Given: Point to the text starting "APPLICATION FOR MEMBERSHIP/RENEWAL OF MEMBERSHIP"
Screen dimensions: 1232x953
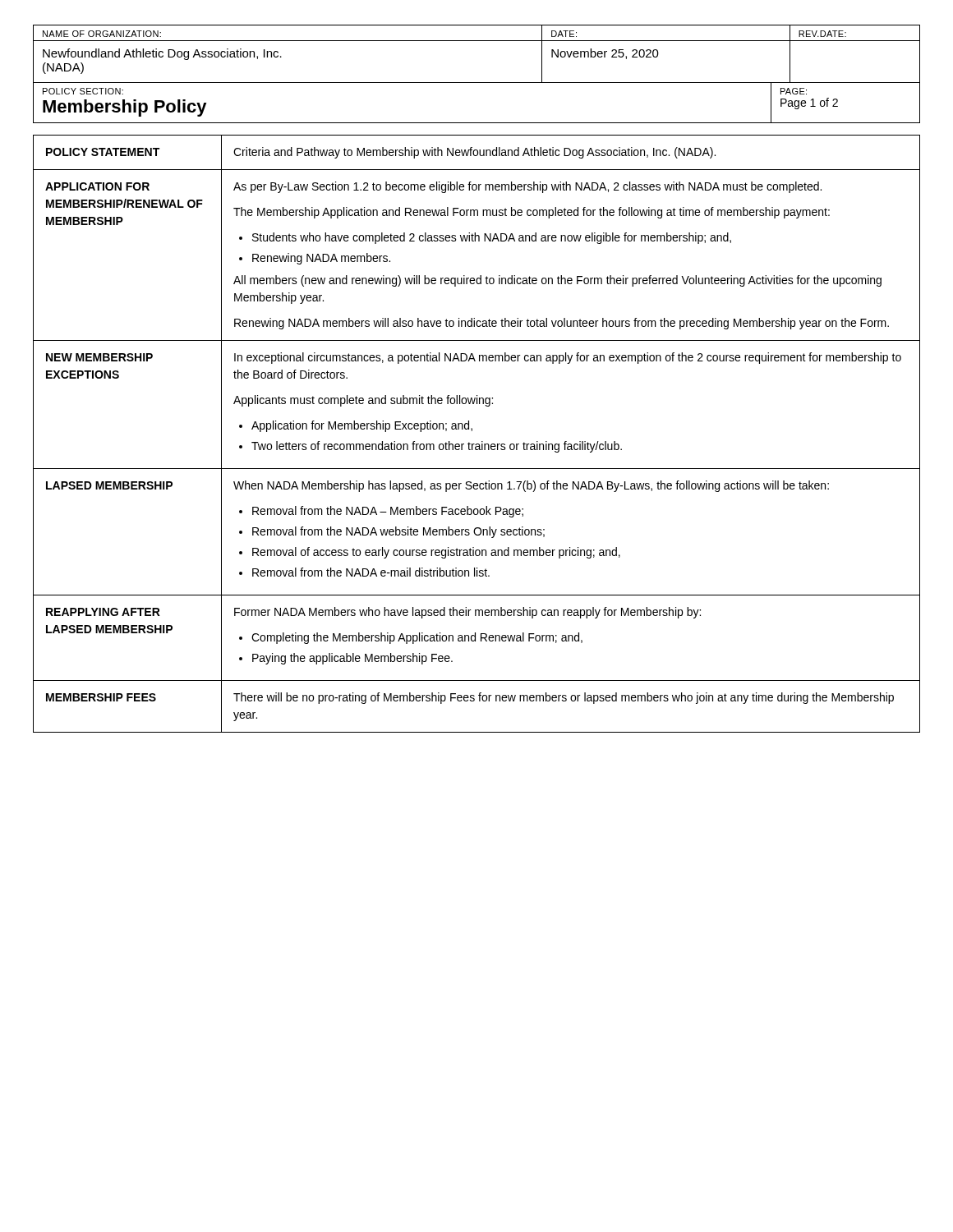Looking at the screenshot, I should [124, 204].
